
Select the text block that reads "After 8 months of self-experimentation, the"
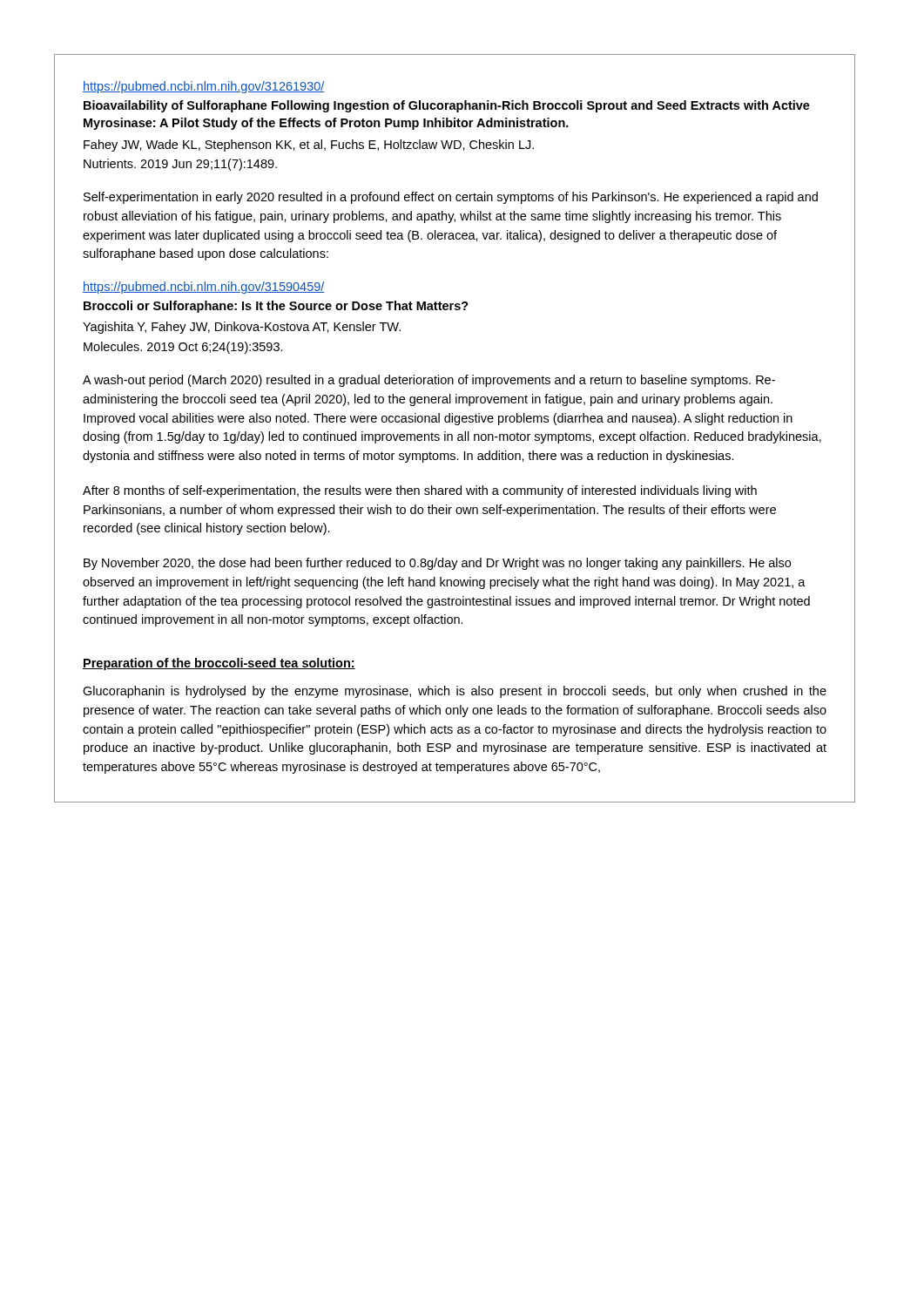[x=455, y=510]
